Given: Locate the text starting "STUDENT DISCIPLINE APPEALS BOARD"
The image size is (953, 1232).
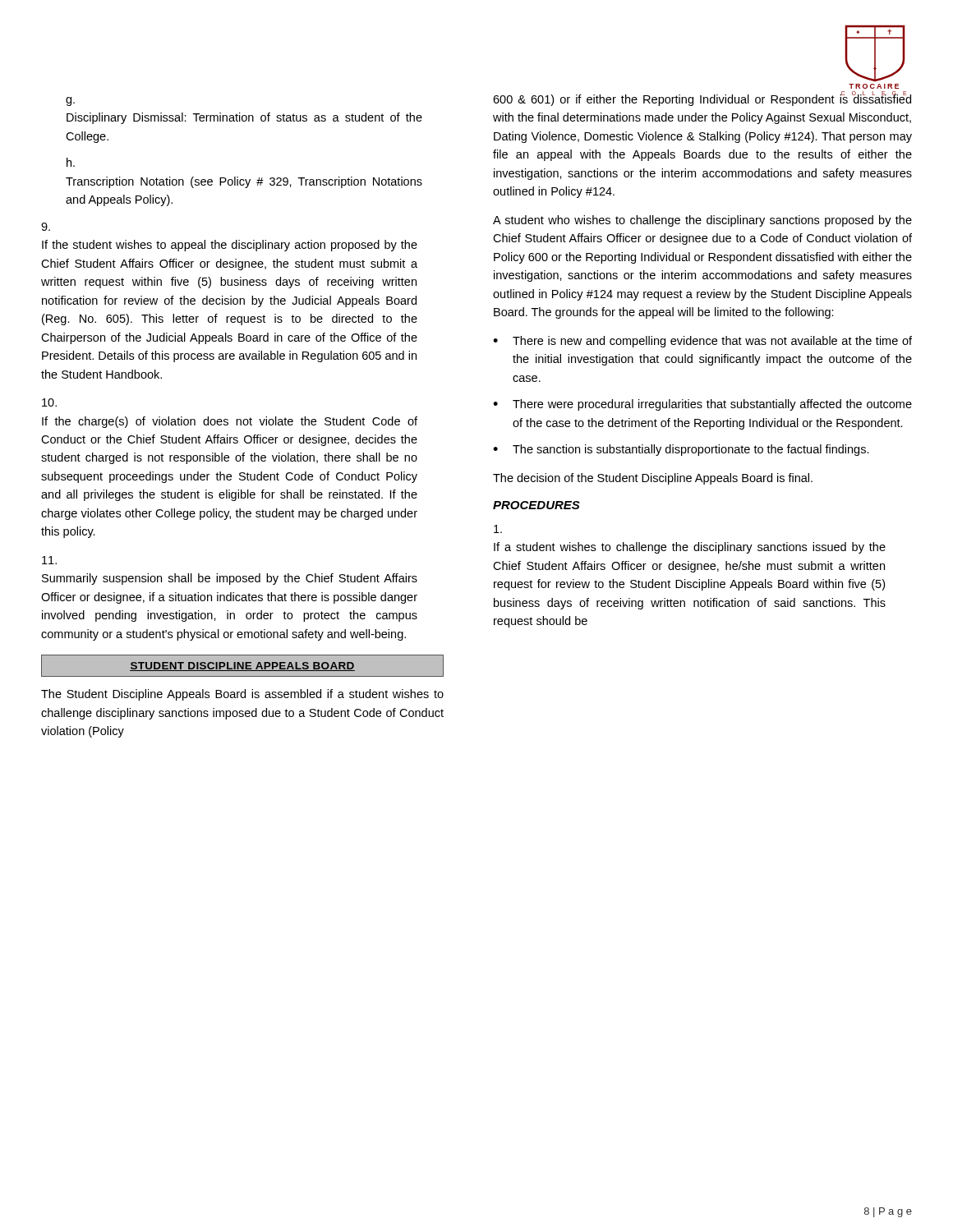Looking at the screenshot, I should [242, 666].
